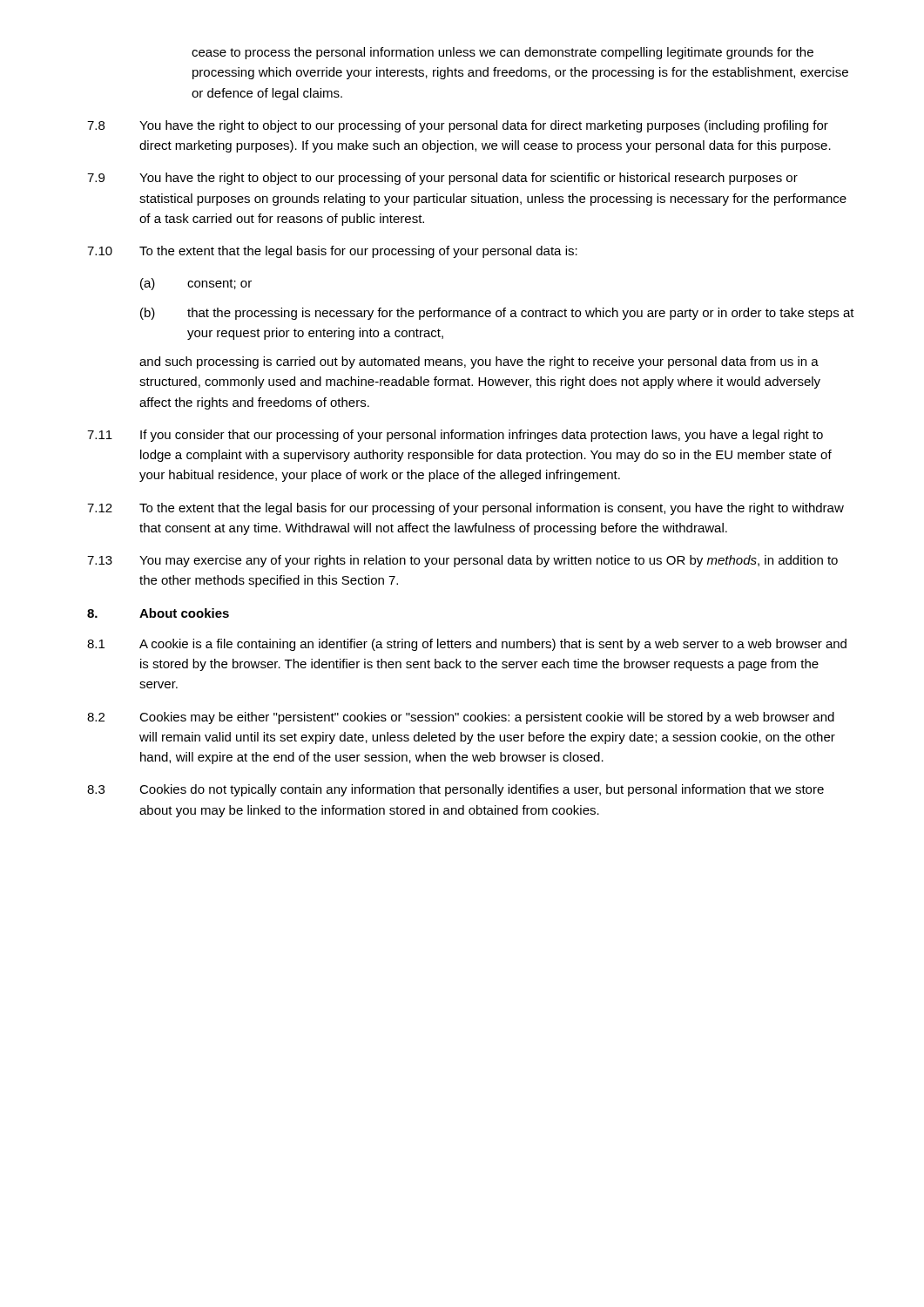Locate the block of text that opens with "8.2 Cookies may be either"

pyautogui.click(x=471, y=737)
